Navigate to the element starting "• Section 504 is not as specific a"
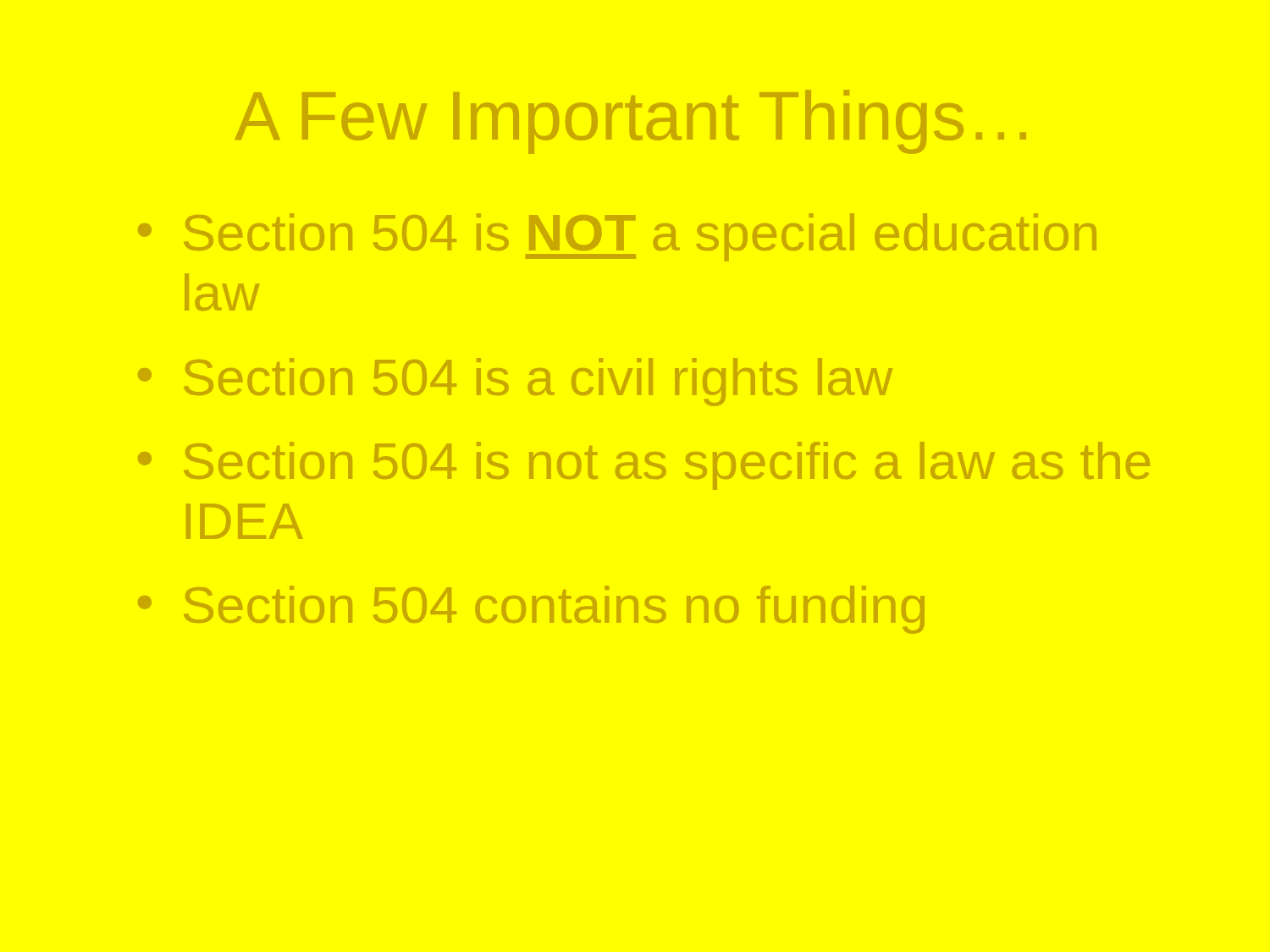1270x952 pixels. point(660,491)
